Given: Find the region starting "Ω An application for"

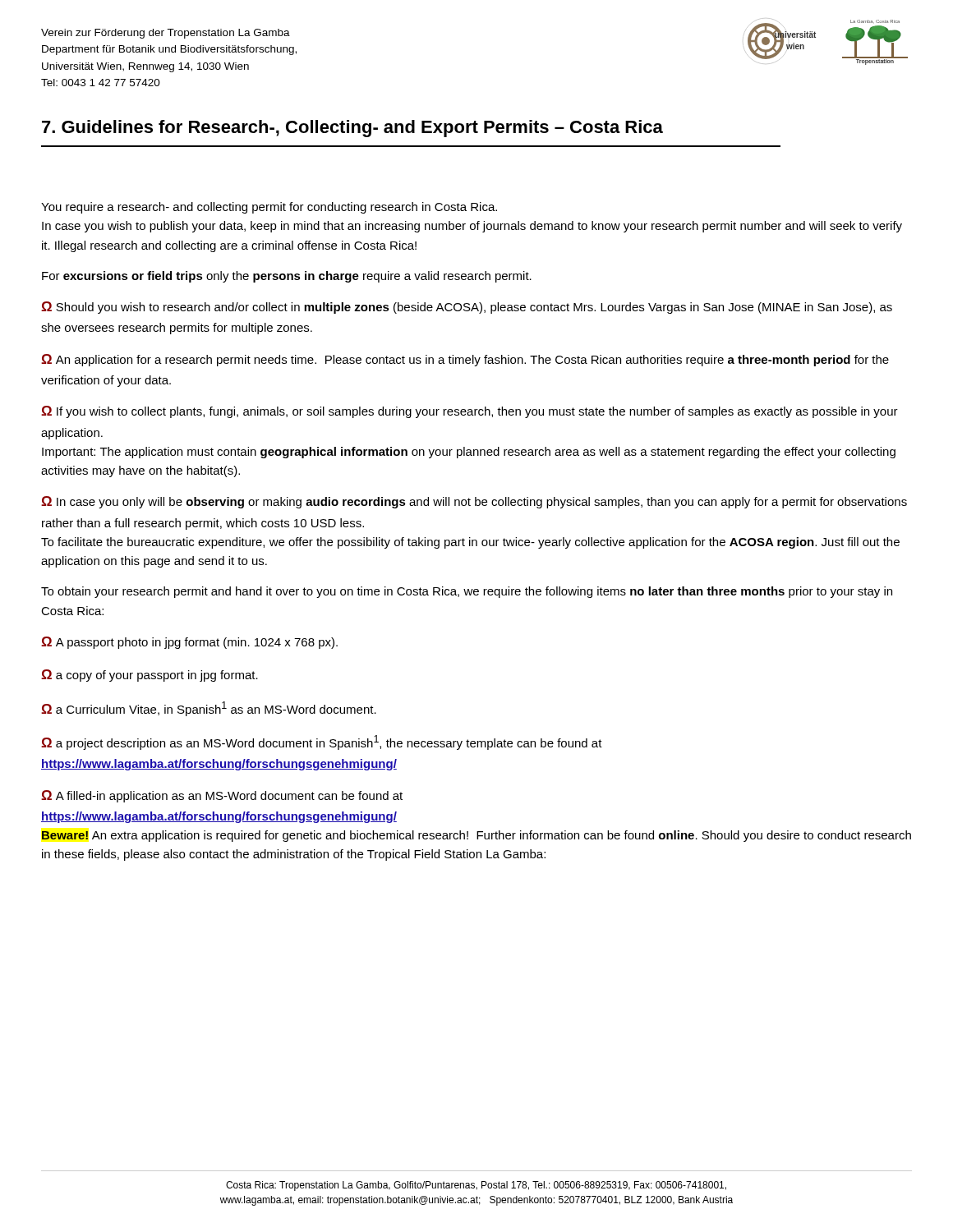Looking at the screenshot, I should [x=465, y=369].
